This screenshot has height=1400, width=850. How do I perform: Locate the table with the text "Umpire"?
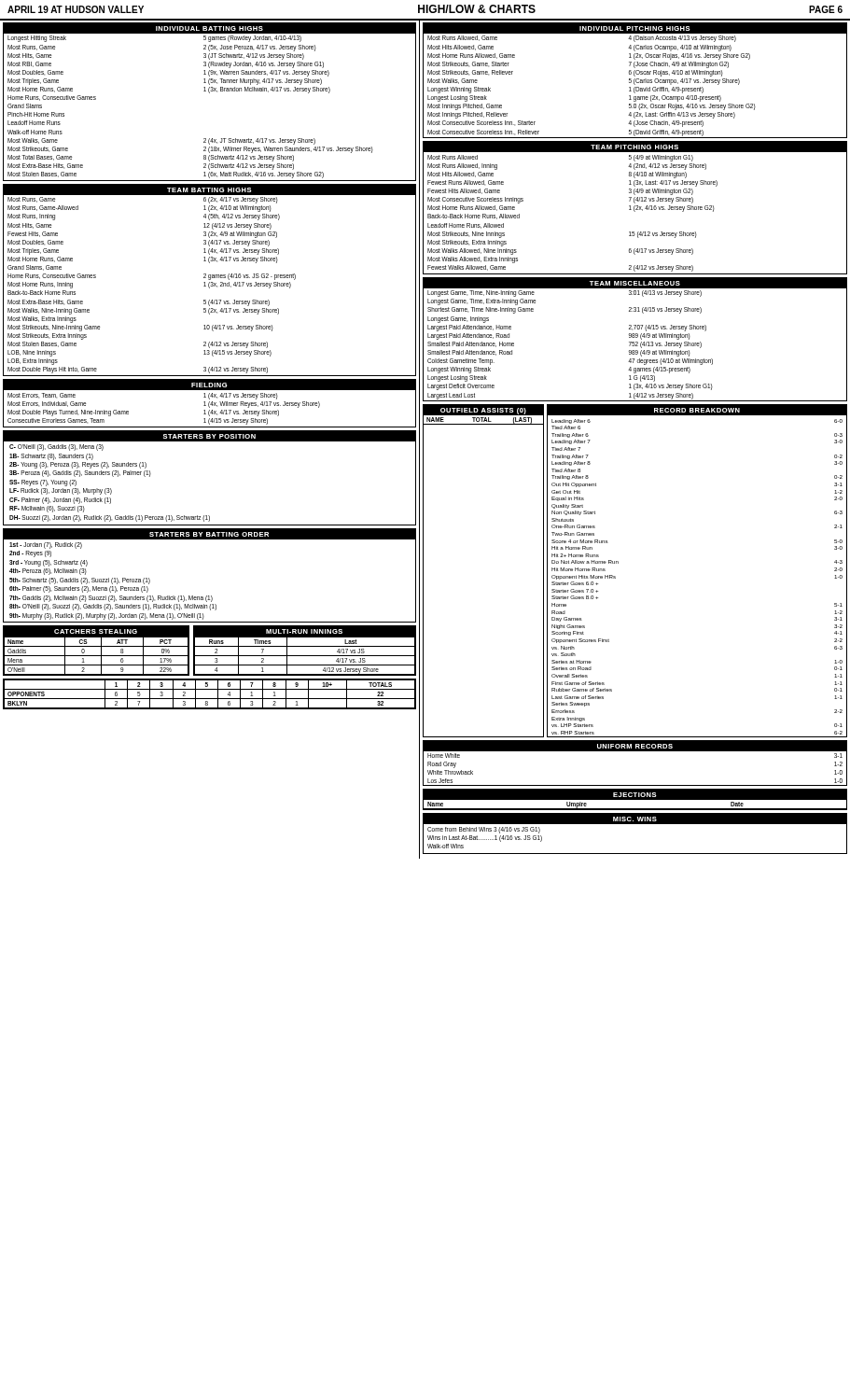635,799
